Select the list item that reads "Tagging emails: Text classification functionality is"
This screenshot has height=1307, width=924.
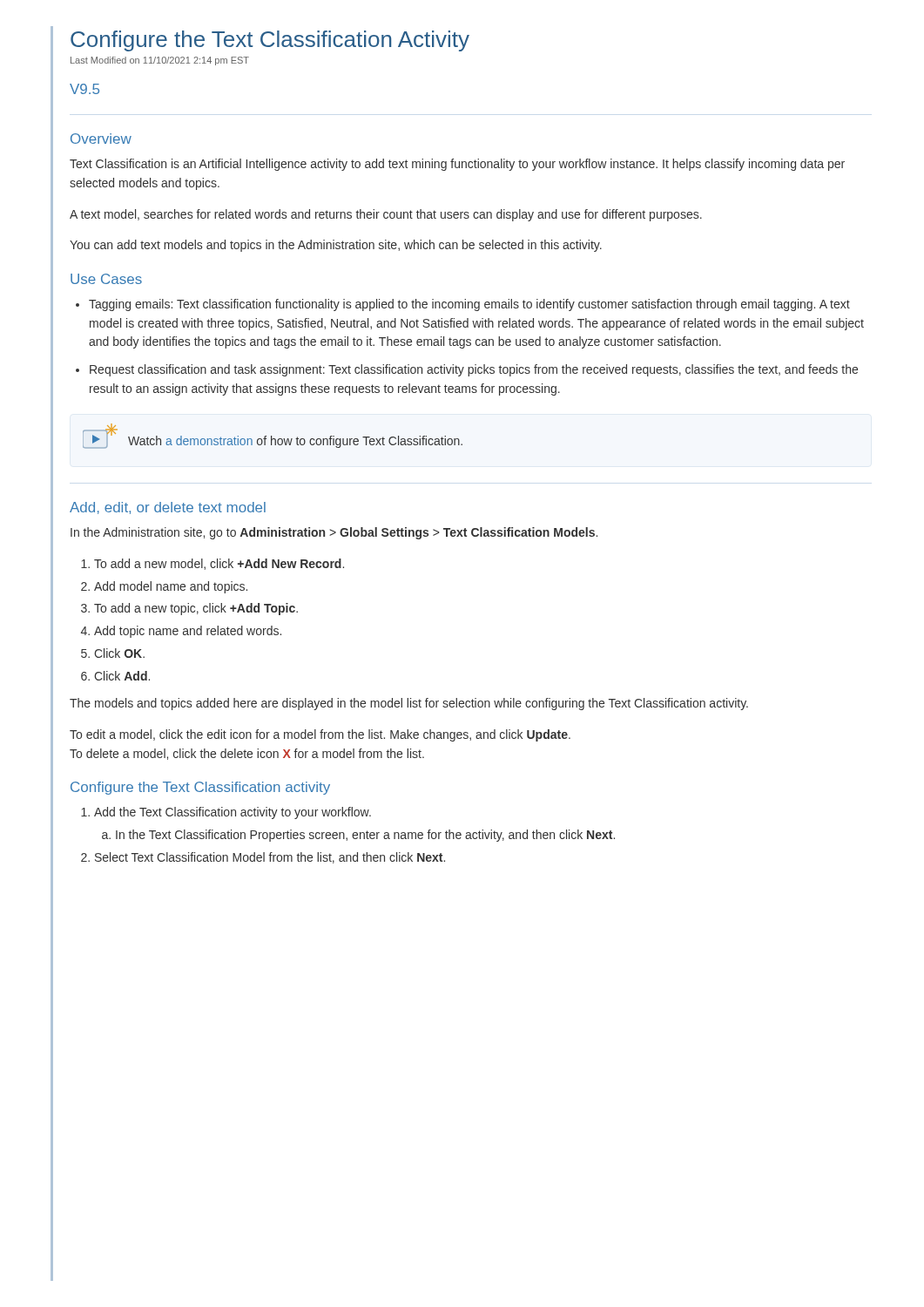point(476,323)
